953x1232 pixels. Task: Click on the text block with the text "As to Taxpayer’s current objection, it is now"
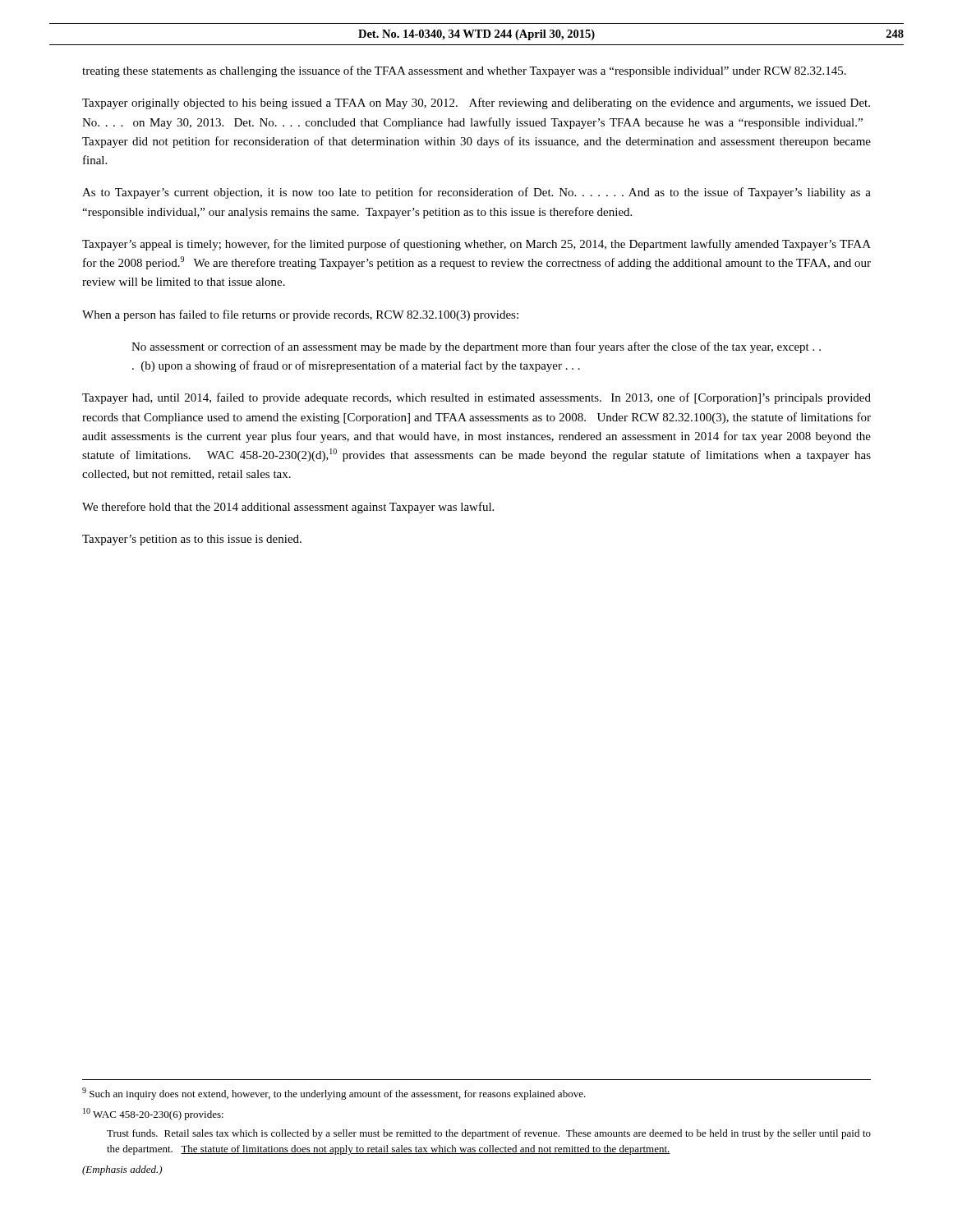(x=476, y=202)
